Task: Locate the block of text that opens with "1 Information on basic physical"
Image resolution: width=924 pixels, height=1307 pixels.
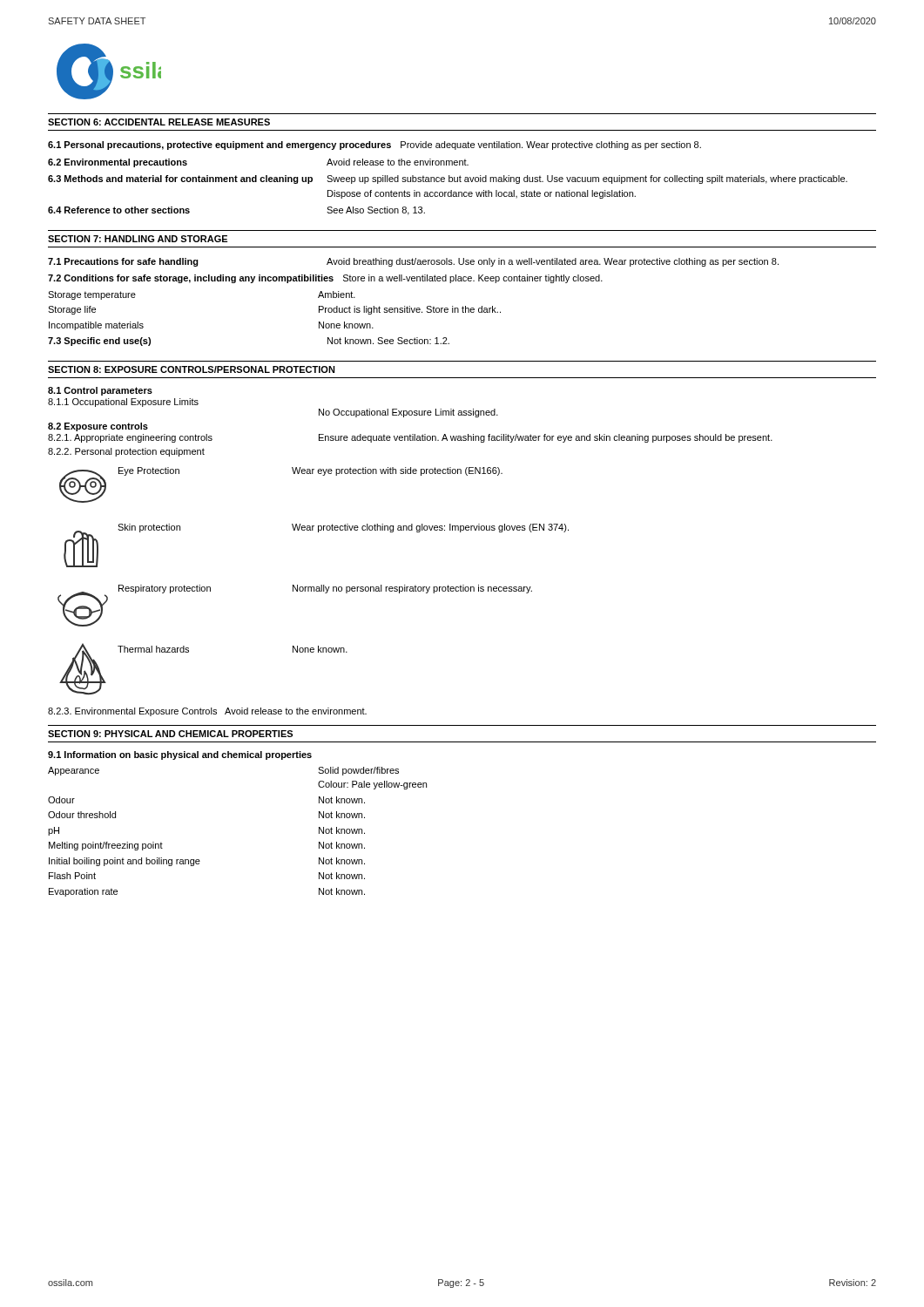Action: (180, 755)
